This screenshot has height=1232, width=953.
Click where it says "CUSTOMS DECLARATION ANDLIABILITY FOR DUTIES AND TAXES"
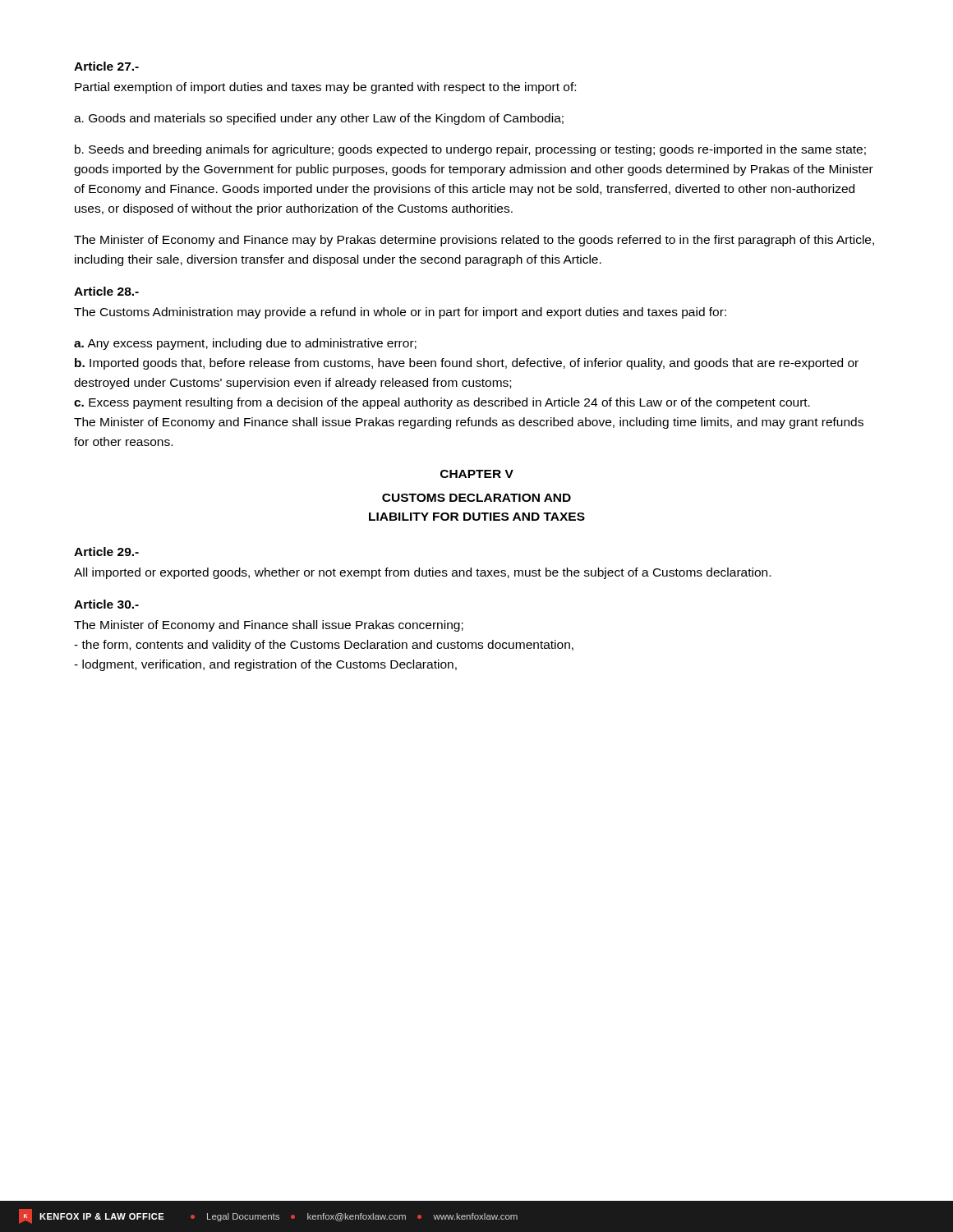pyautogui.click(x=476, y=507)
